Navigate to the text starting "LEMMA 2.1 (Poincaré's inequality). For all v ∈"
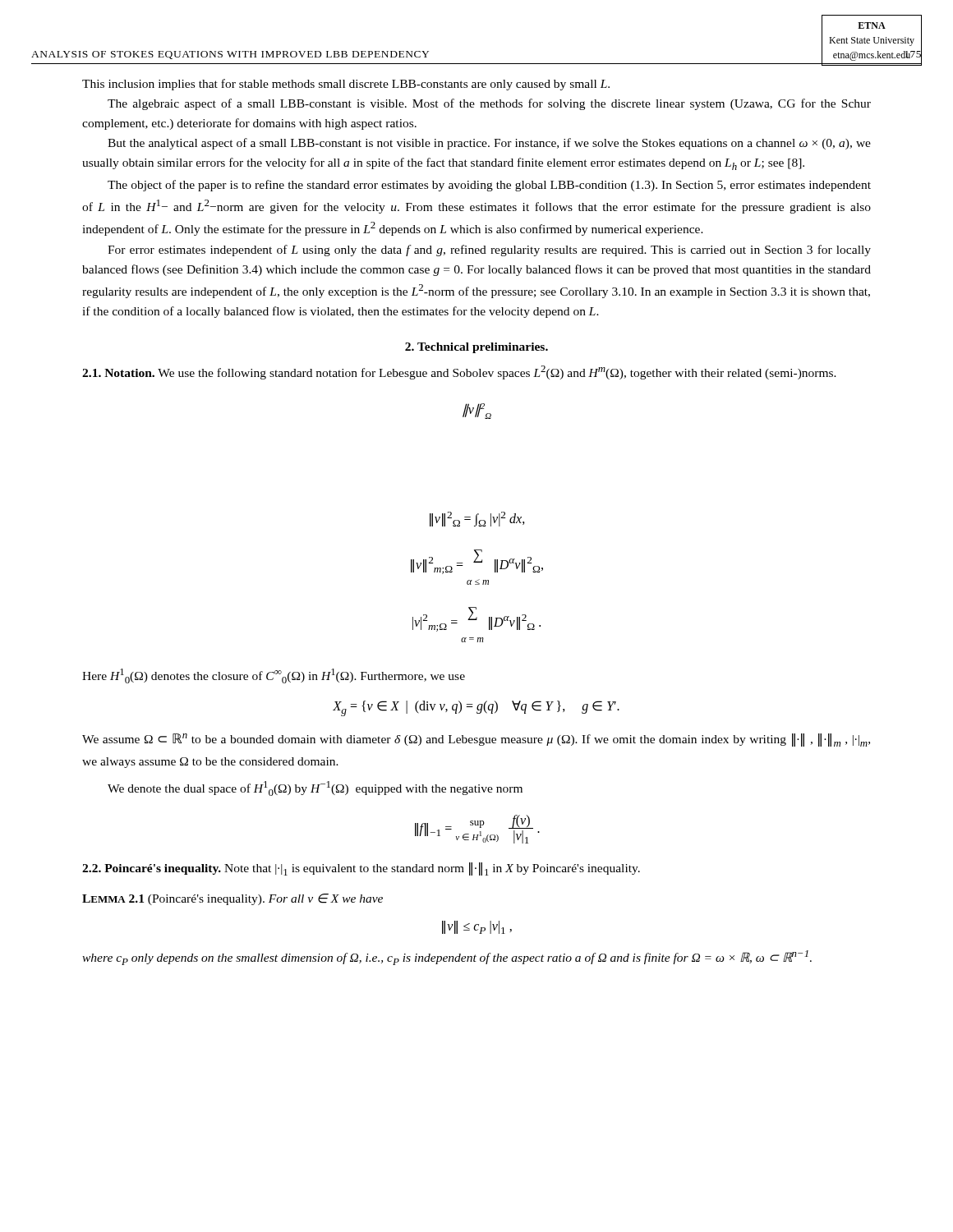The width and height of the screenshot is (953, 1232). pyautogui.click(x=232, y=899)
